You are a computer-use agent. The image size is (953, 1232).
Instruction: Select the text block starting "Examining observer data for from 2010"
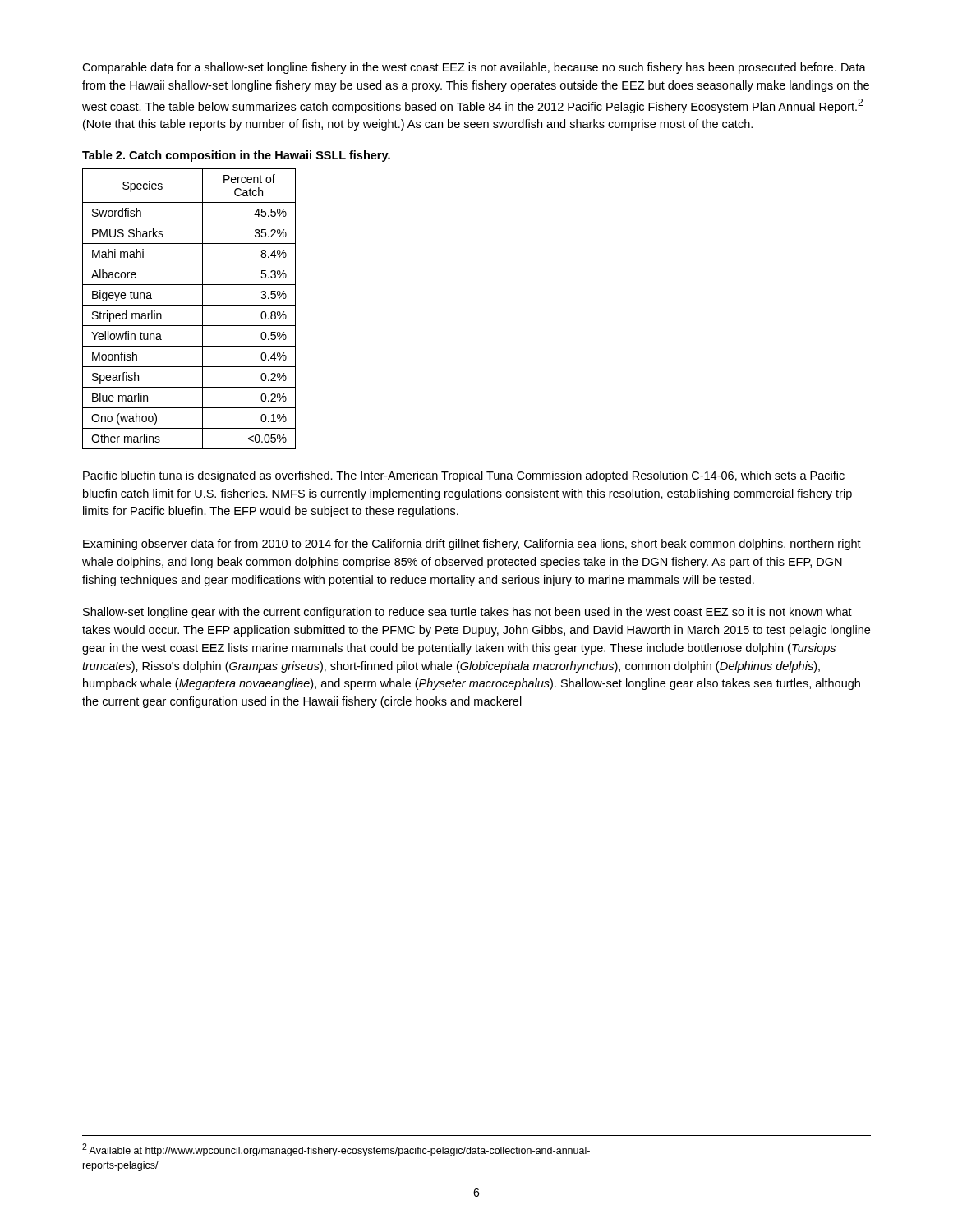(471, 562)
